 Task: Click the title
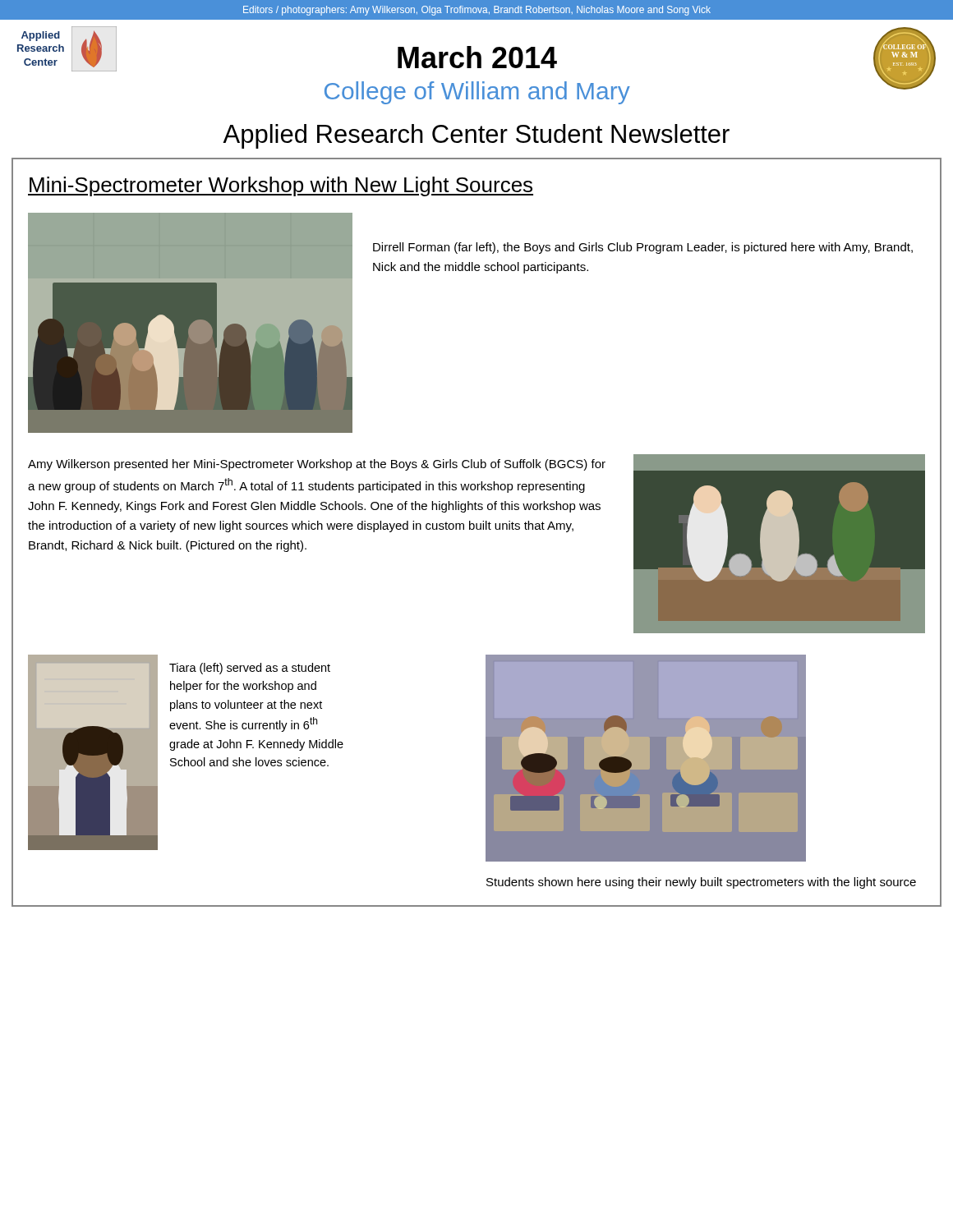pyautogui.click(x=476, y=66)
